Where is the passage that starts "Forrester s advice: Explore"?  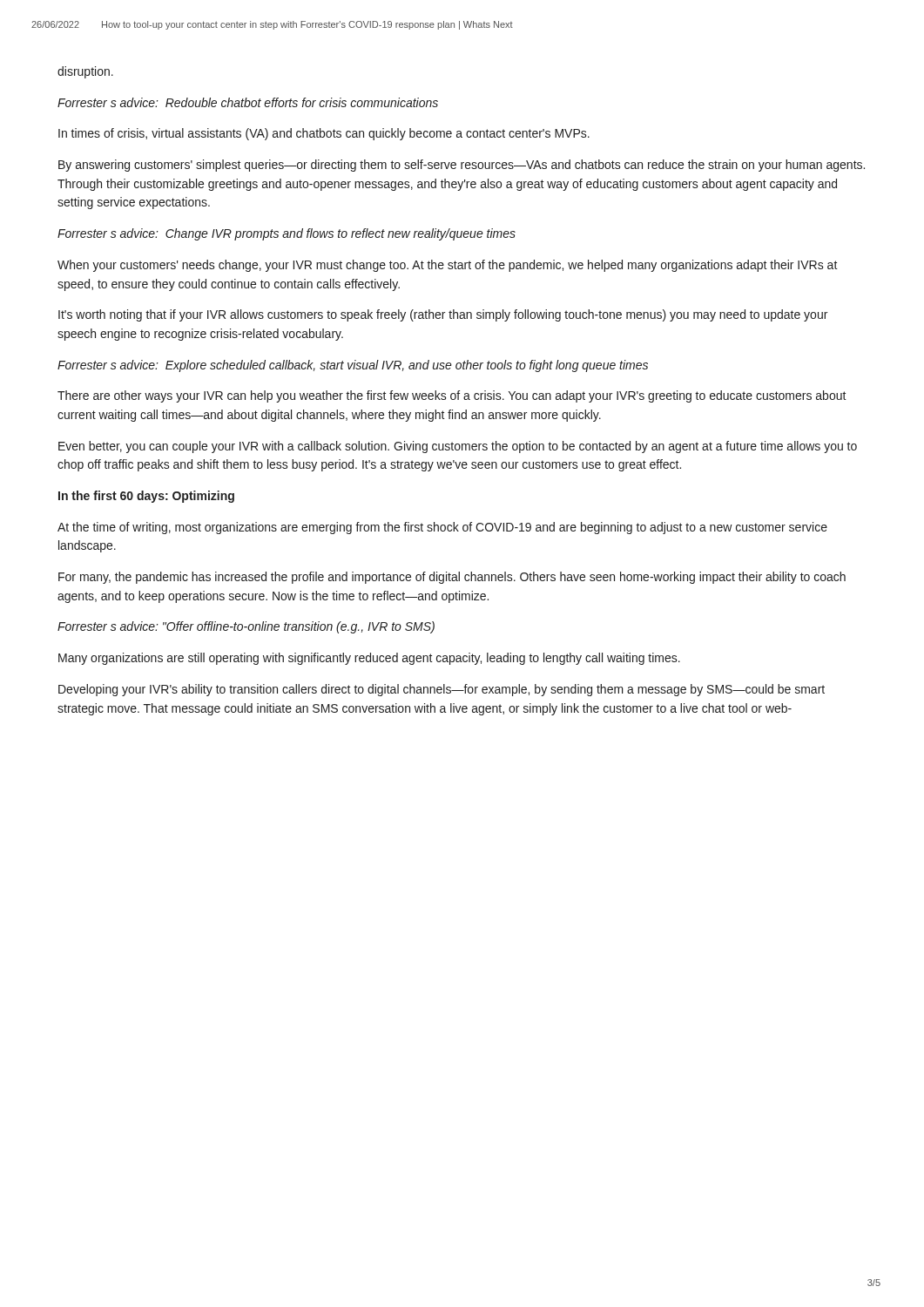point(353,365)
